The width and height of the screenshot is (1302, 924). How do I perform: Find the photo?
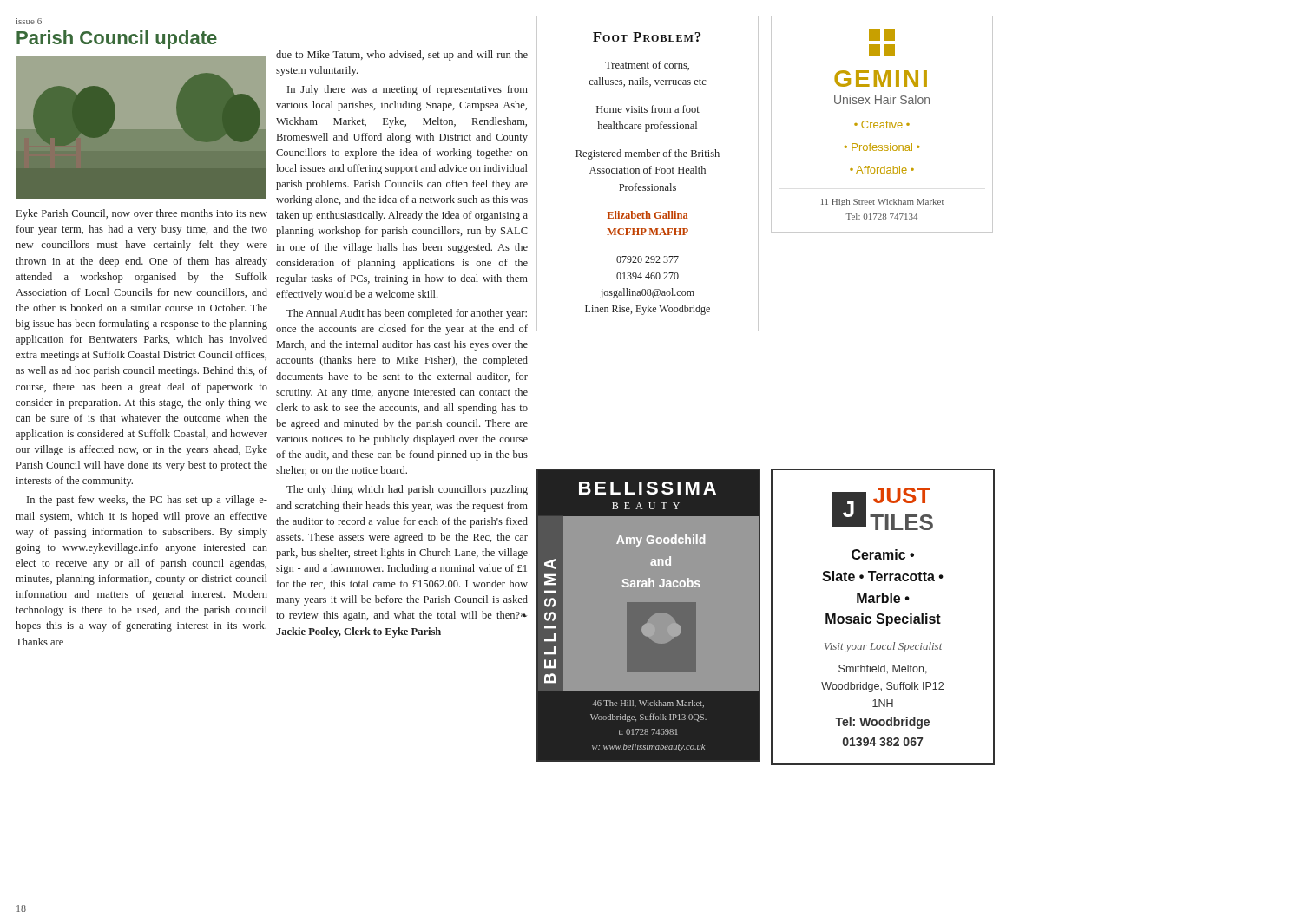[x=141, y=127]
